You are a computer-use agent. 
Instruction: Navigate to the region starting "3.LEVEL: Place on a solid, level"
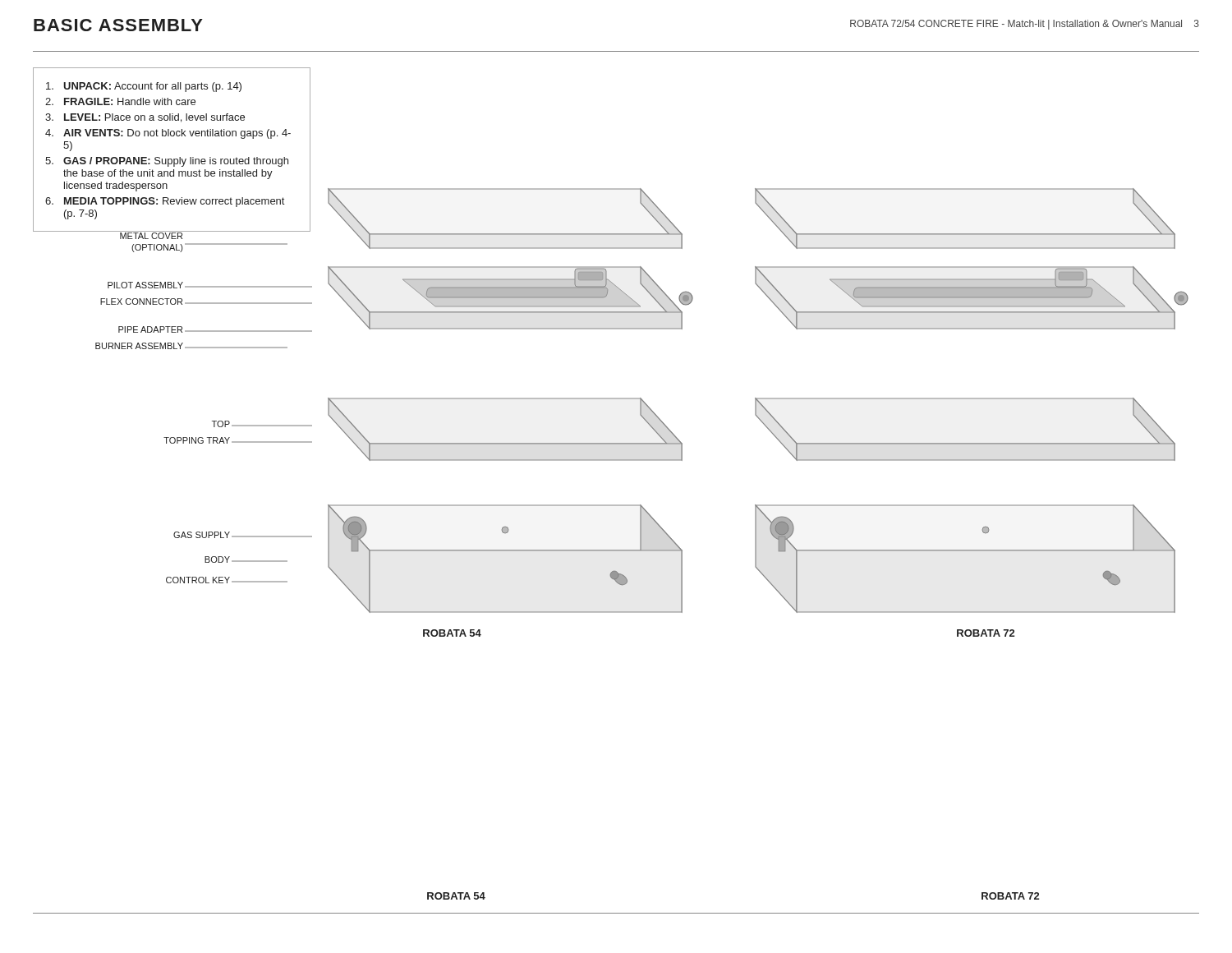tap(145, 117)
